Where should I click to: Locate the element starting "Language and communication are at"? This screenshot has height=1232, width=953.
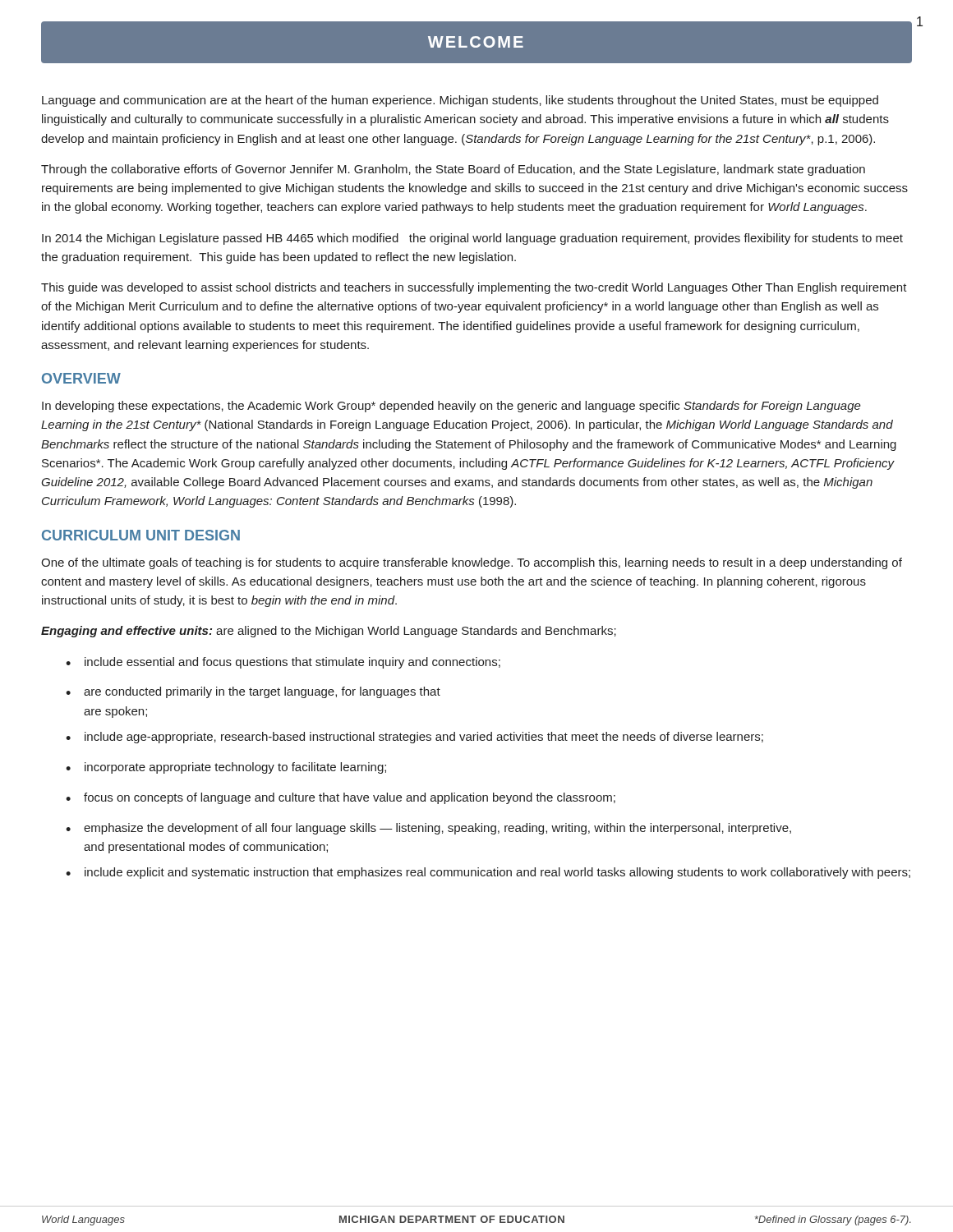[x=476, y=119]
